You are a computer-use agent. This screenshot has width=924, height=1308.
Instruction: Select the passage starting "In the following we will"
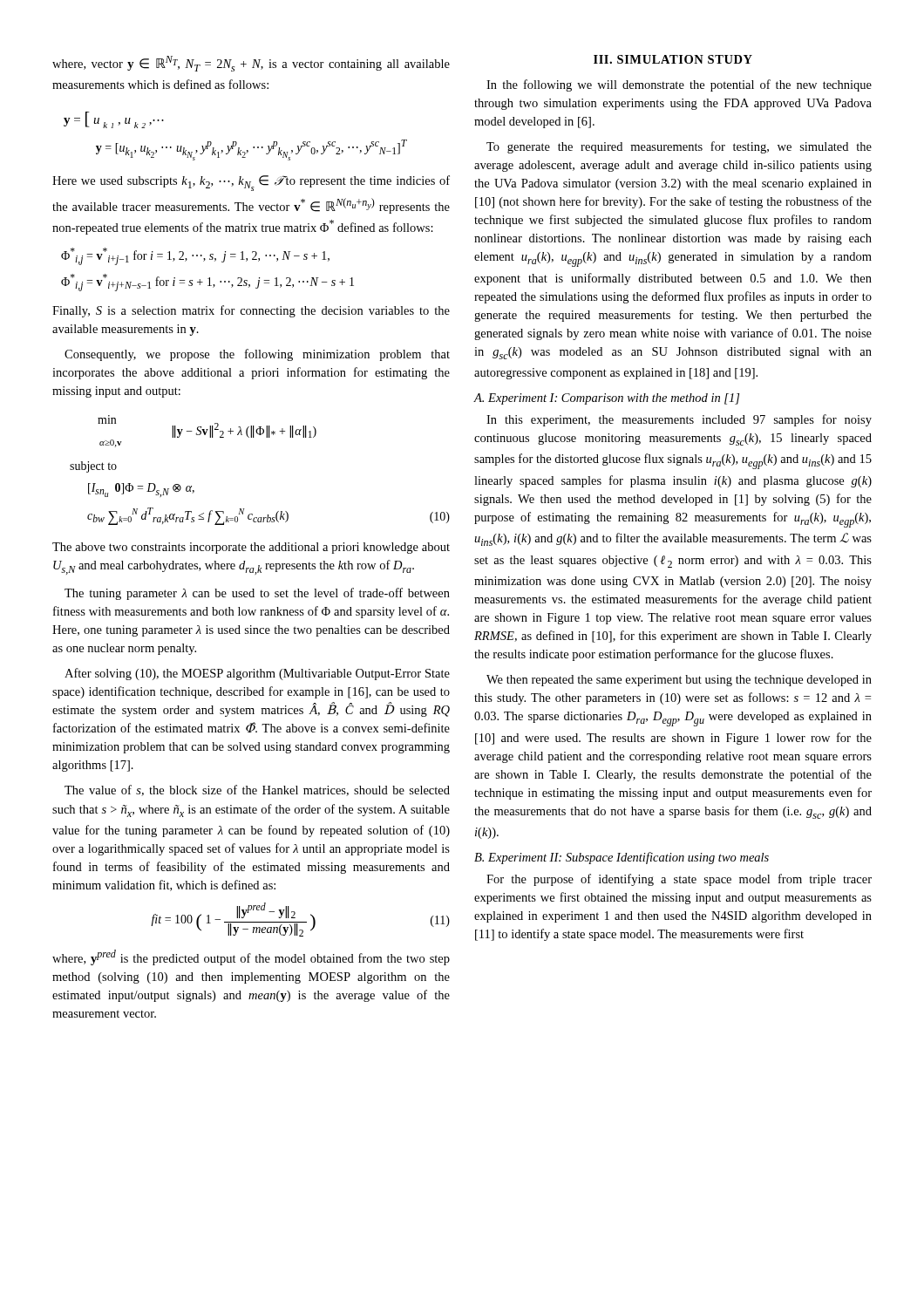tap(673, 229)
